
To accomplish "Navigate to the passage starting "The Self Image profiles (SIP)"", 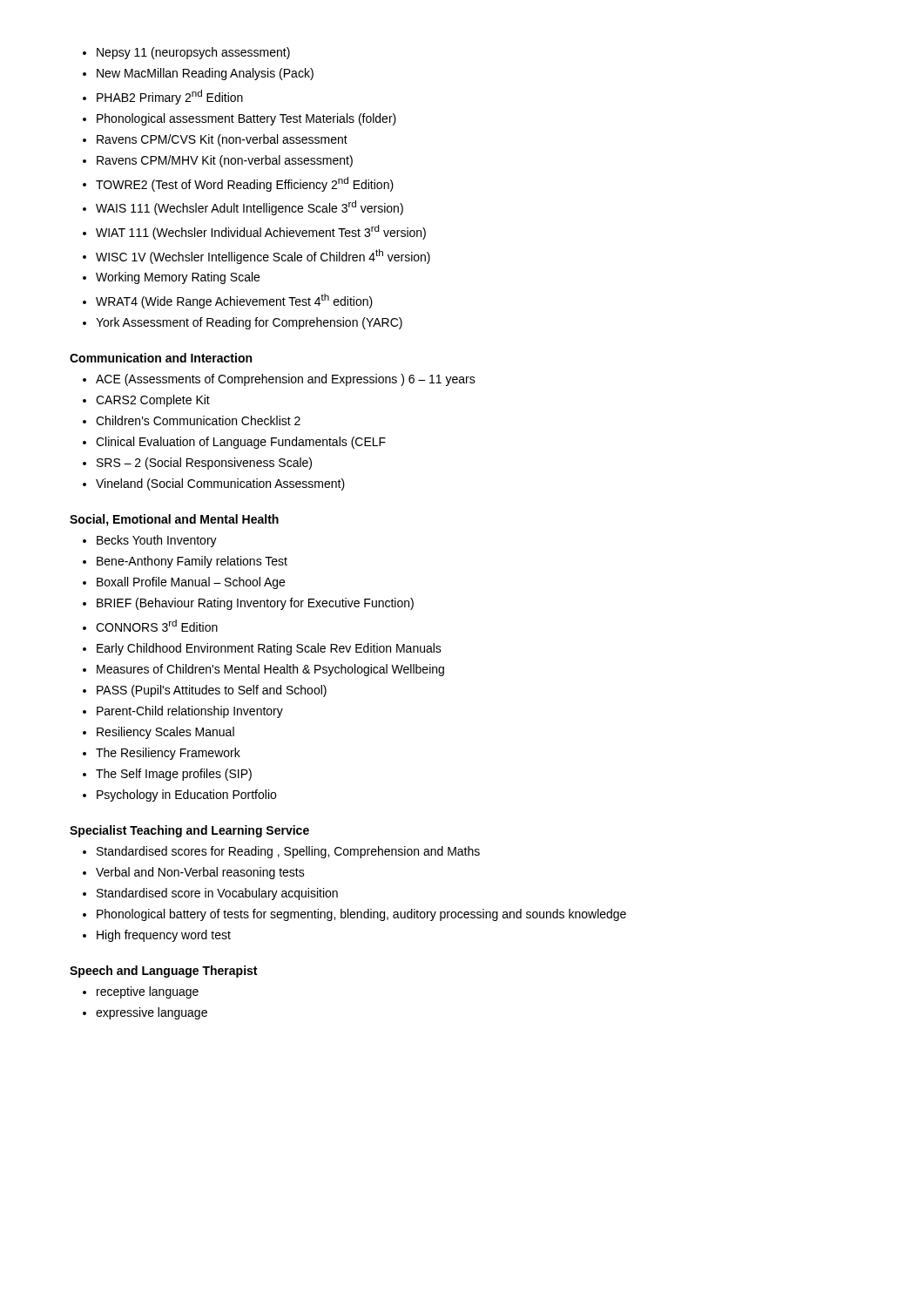I will click(174, 775).
